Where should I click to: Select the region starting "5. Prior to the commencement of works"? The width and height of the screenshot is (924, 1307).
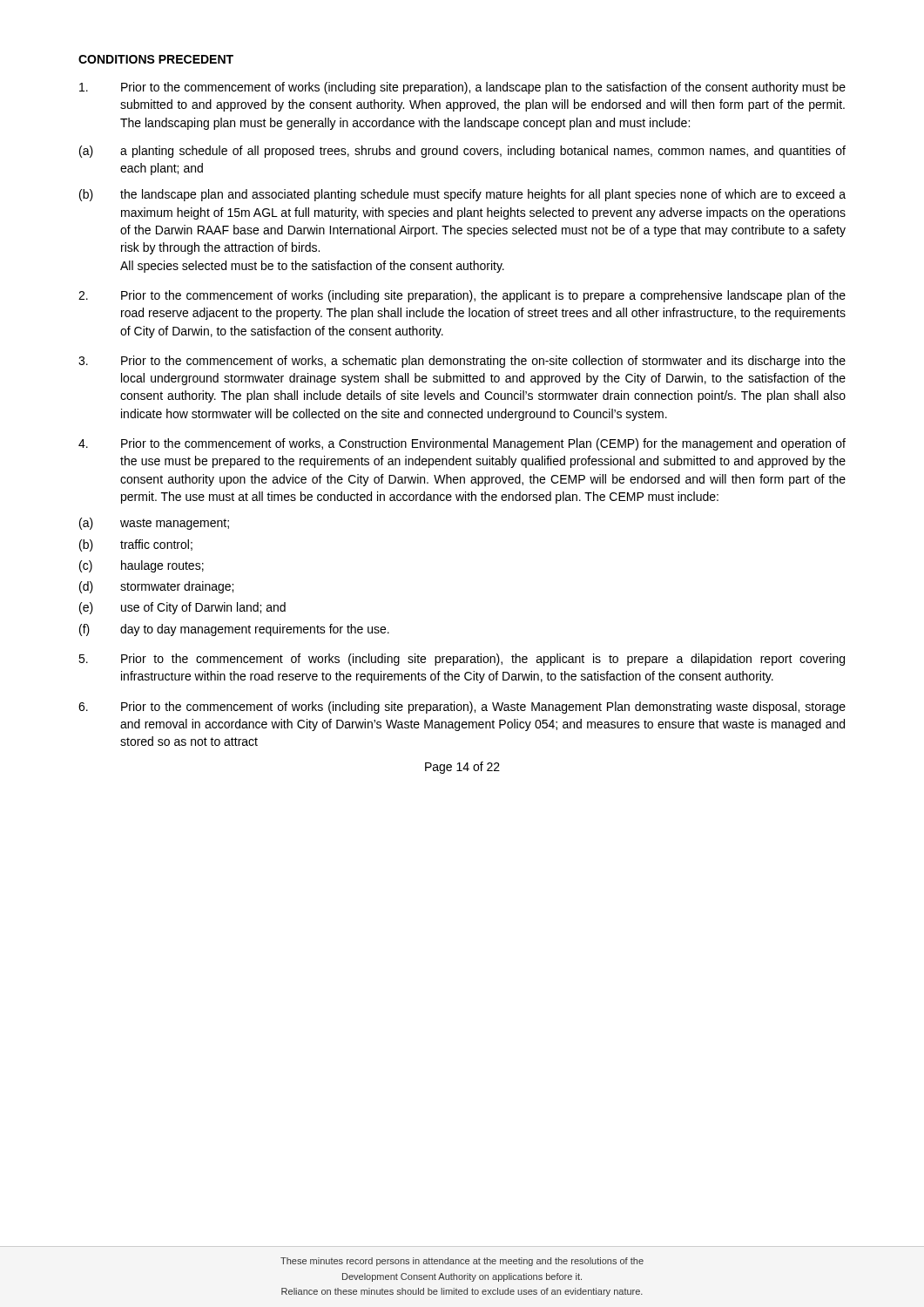[462, 668]
